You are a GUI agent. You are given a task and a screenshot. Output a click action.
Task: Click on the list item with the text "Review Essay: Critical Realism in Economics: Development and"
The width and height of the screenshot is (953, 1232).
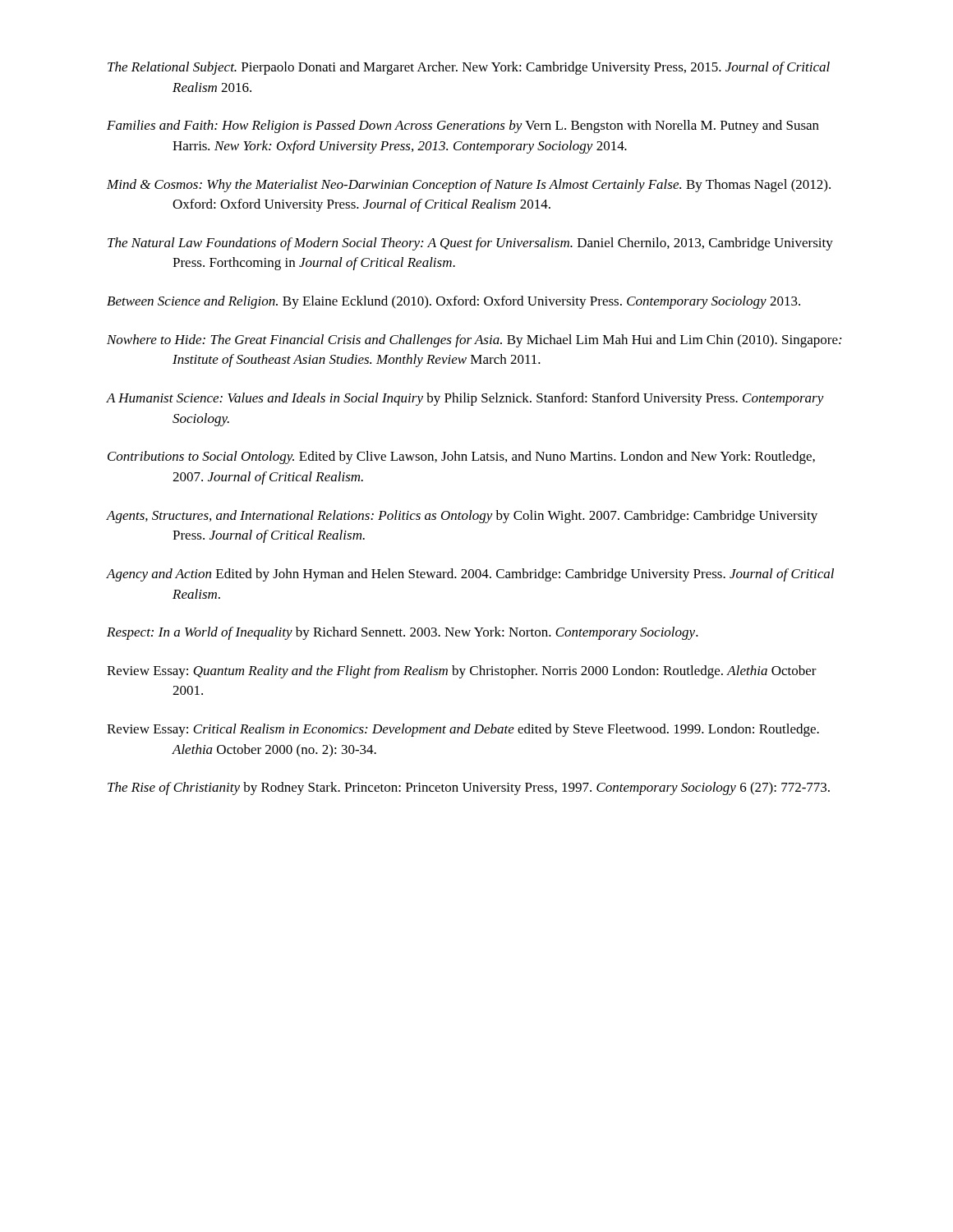coord(463,739)
